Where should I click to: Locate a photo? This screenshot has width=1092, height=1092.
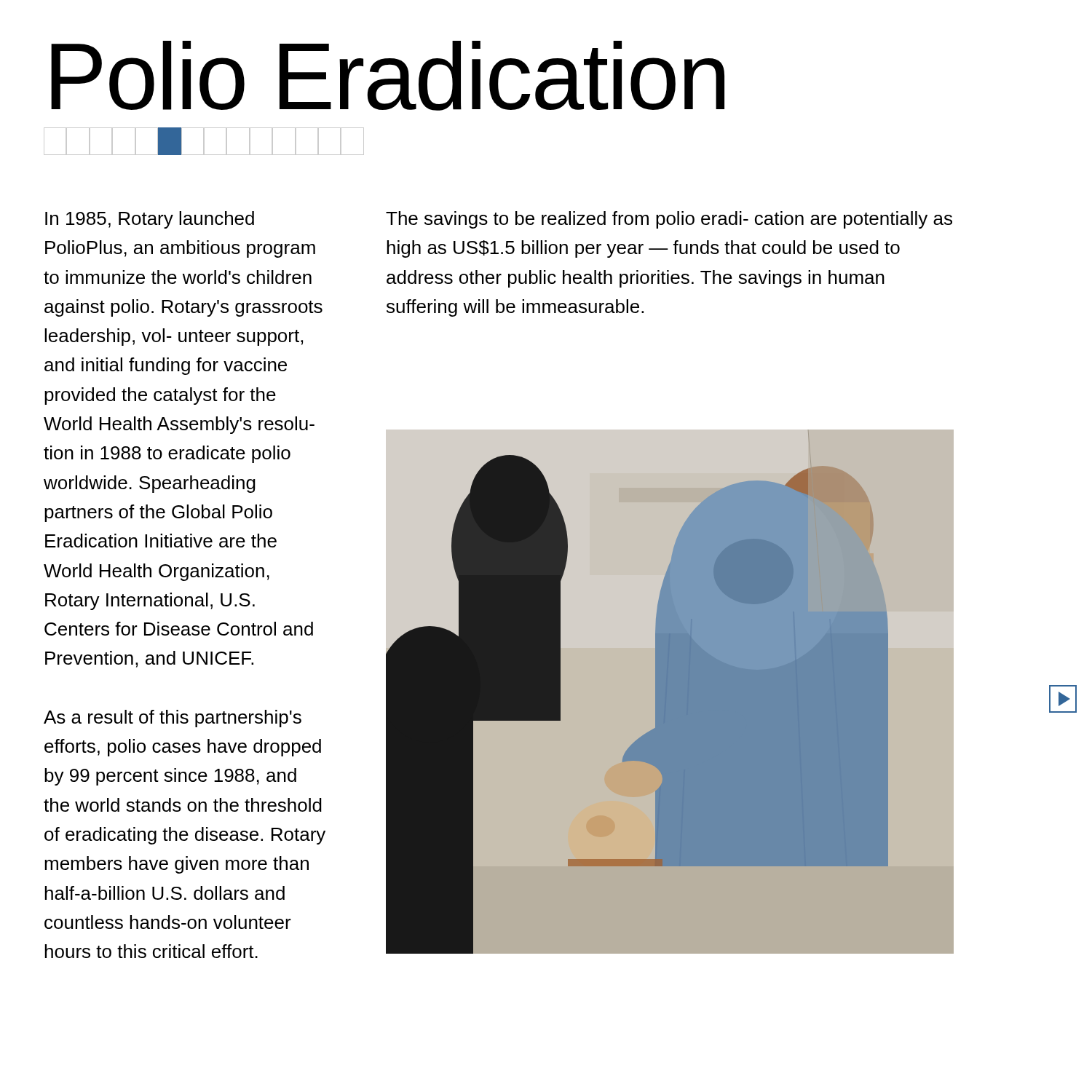pos(670,692)
